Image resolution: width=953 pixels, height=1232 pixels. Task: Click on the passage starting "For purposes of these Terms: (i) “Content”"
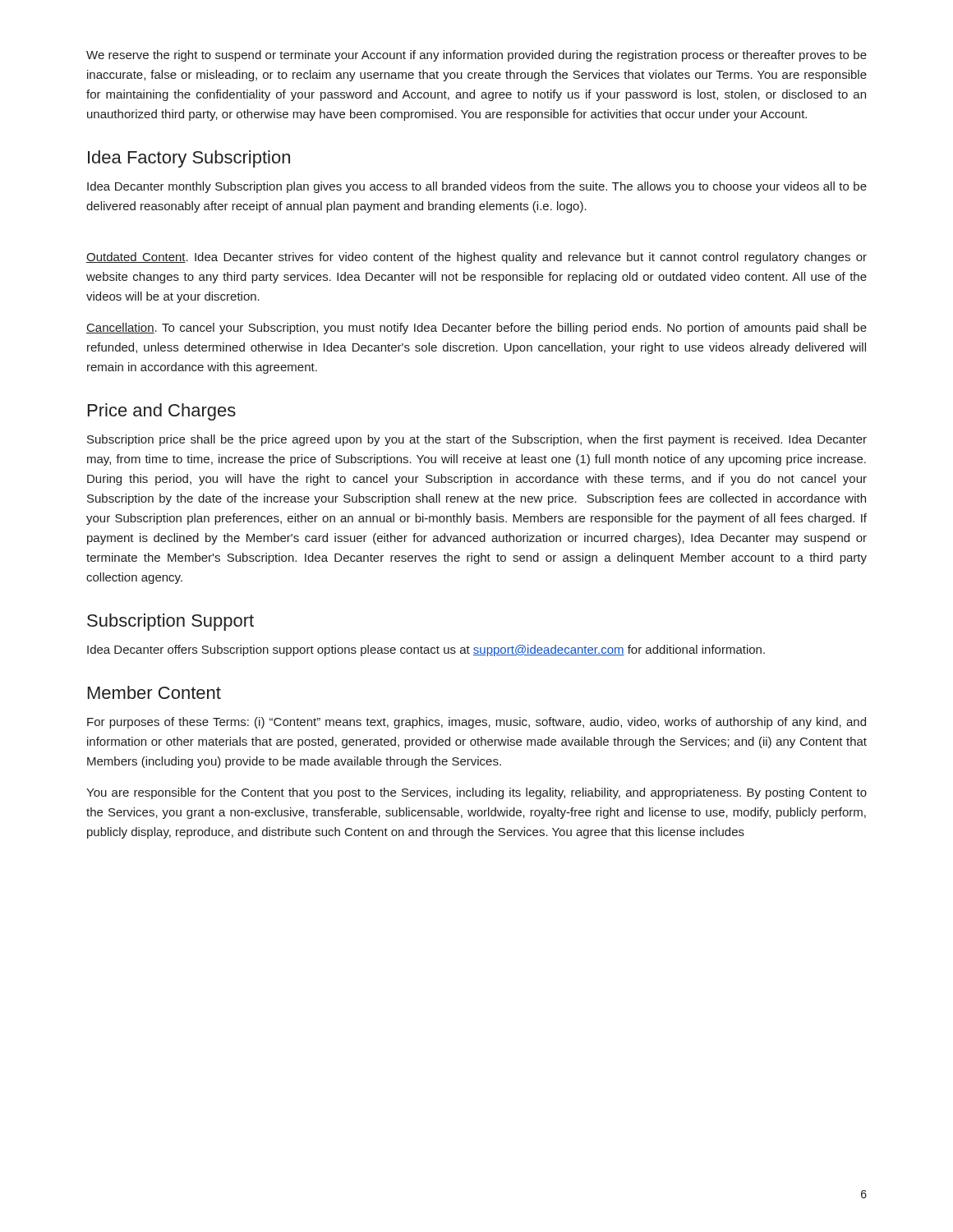pyautogui.click(x=476, y=741)
